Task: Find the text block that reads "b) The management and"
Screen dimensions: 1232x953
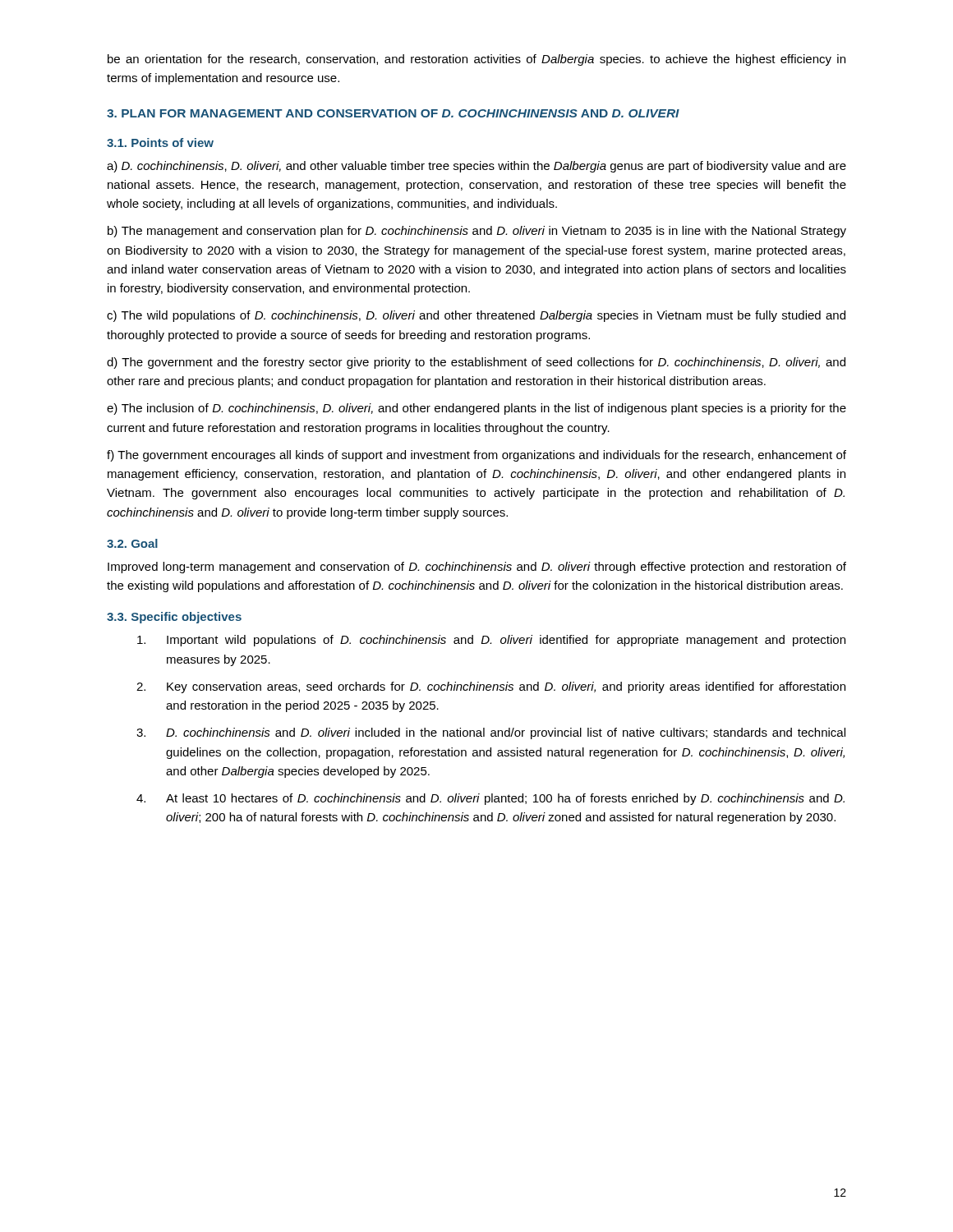Action: tap(476, 259)
